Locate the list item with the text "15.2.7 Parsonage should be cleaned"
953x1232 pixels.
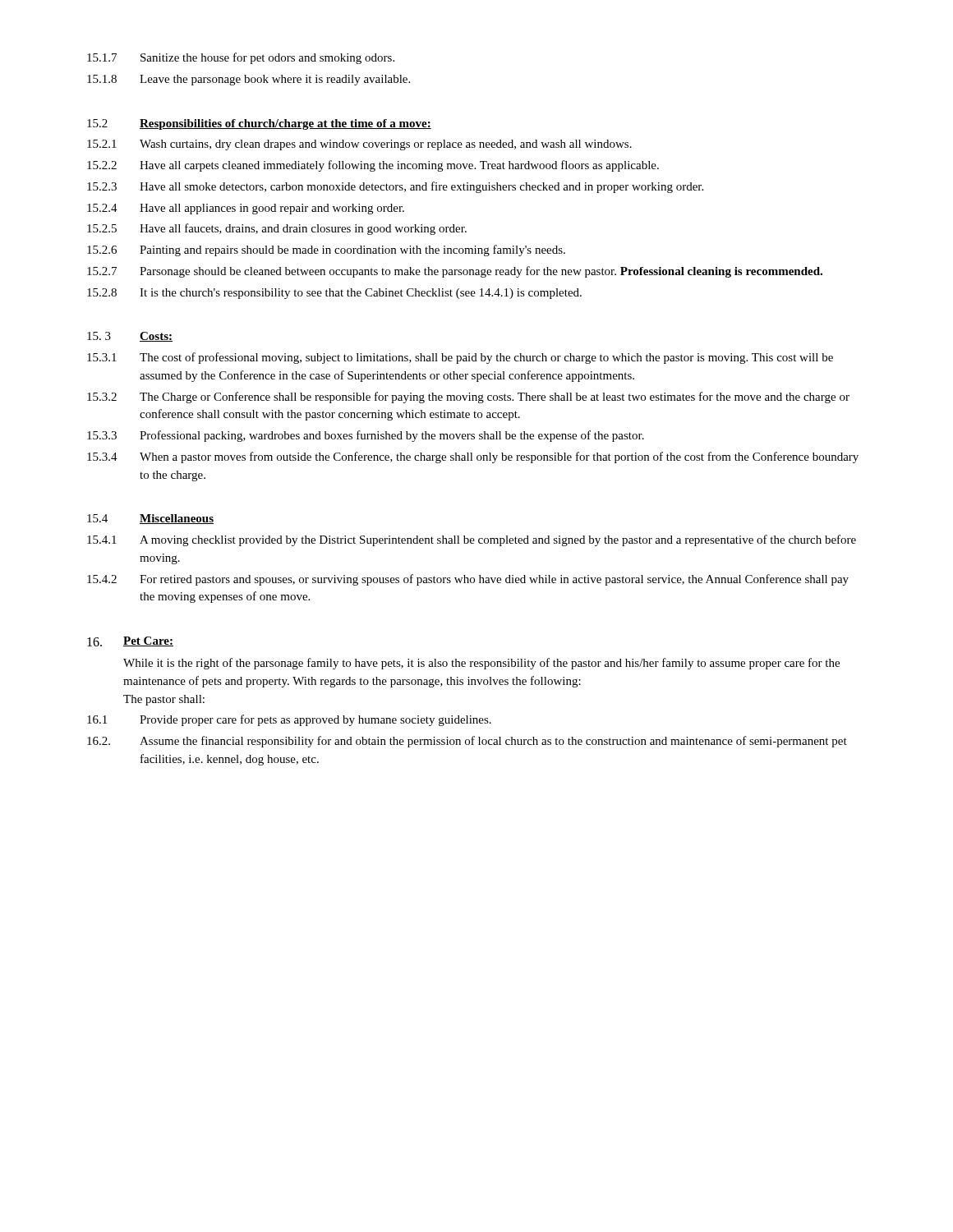tap(476, 272)
